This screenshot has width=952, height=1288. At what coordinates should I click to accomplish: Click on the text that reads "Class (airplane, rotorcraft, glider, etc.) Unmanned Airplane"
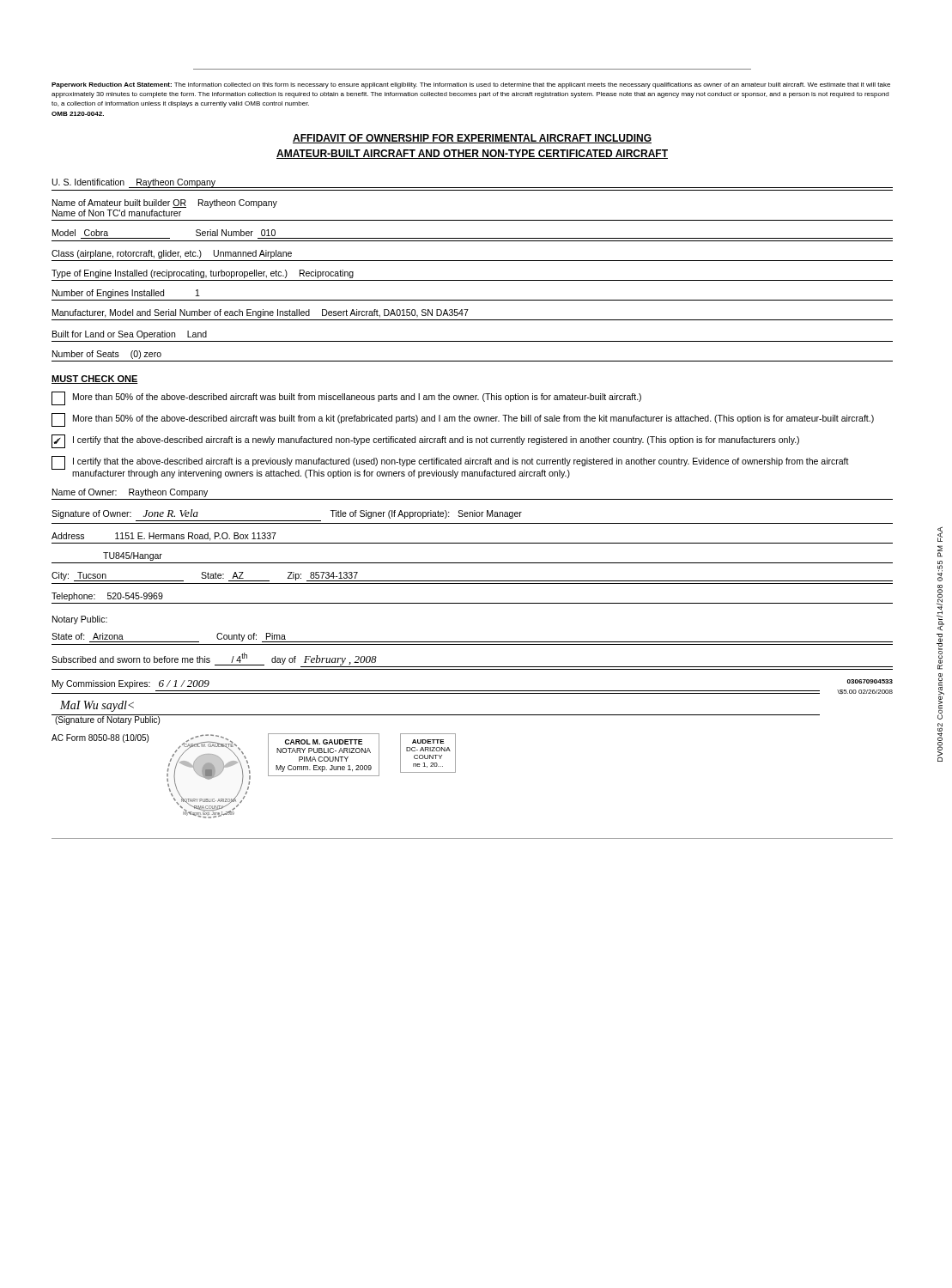(x=472, y=253)
